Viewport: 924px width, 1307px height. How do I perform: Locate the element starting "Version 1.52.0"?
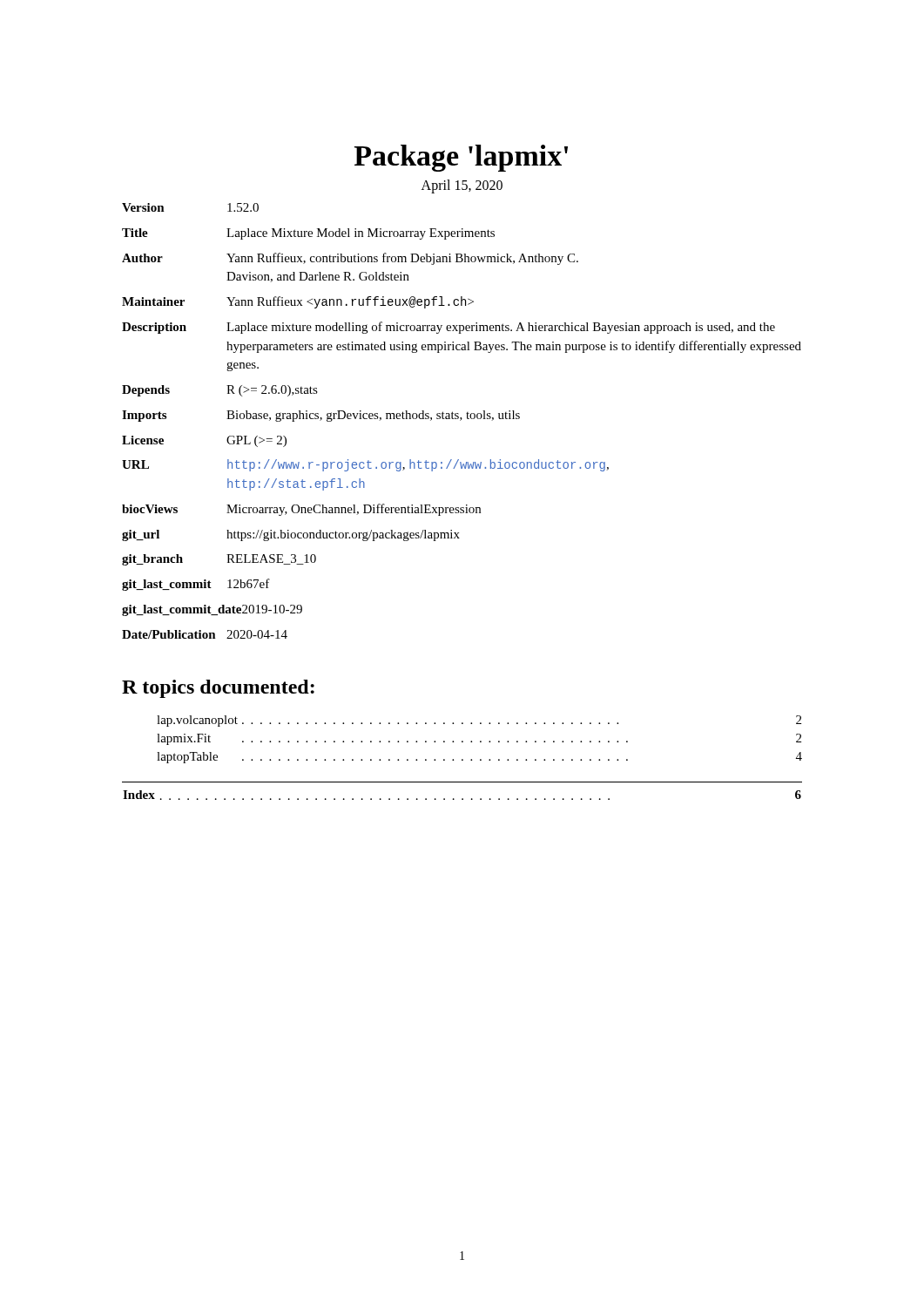pyautogui.click(x=134, y=207)
